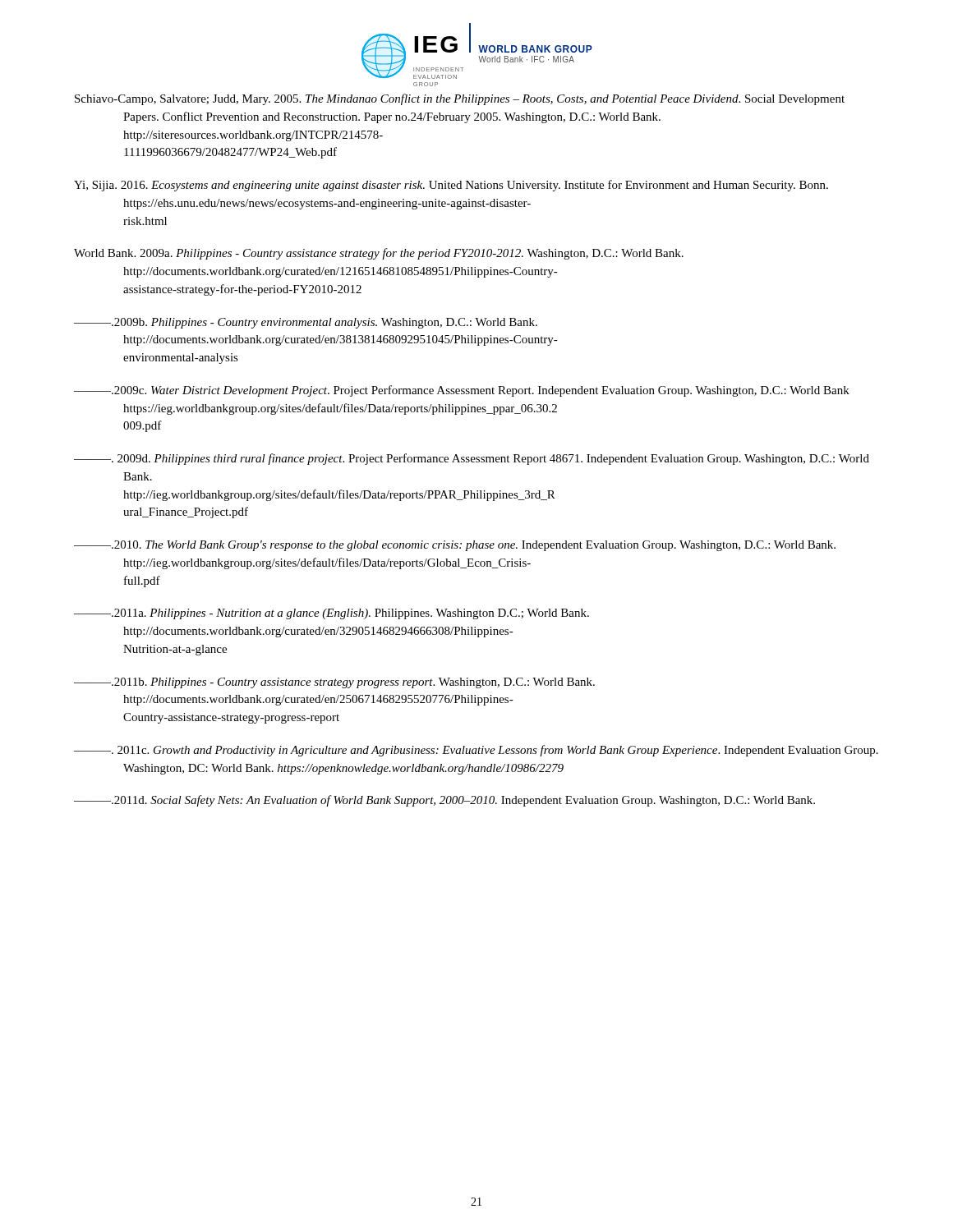Locate the list item that says "———. 2009d. Philippines third"

click(472, 485)
